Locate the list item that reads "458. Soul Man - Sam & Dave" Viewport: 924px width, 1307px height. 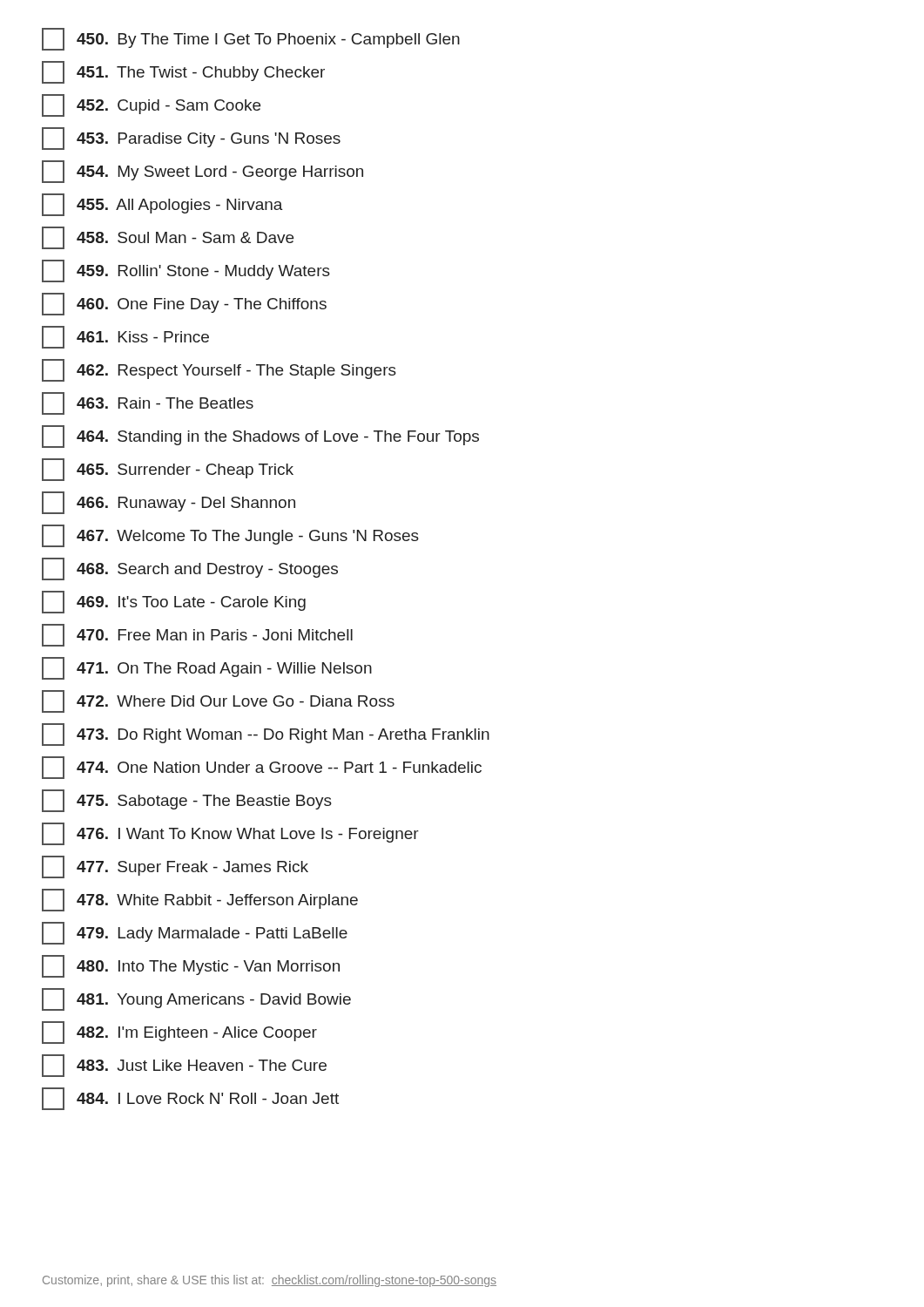(168, 238)
